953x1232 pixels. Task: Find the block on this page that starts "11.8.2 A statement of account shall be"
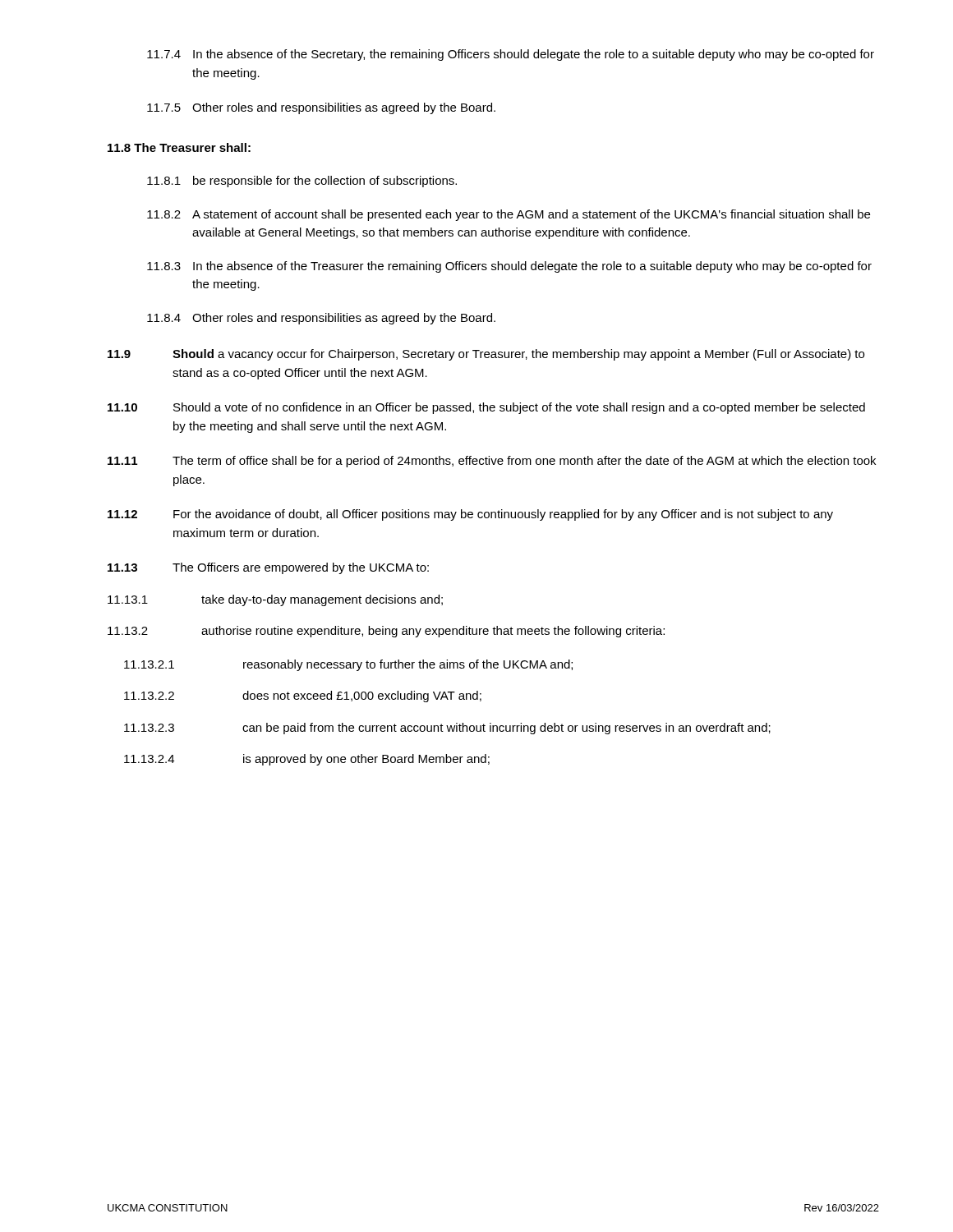pos(493,223)
